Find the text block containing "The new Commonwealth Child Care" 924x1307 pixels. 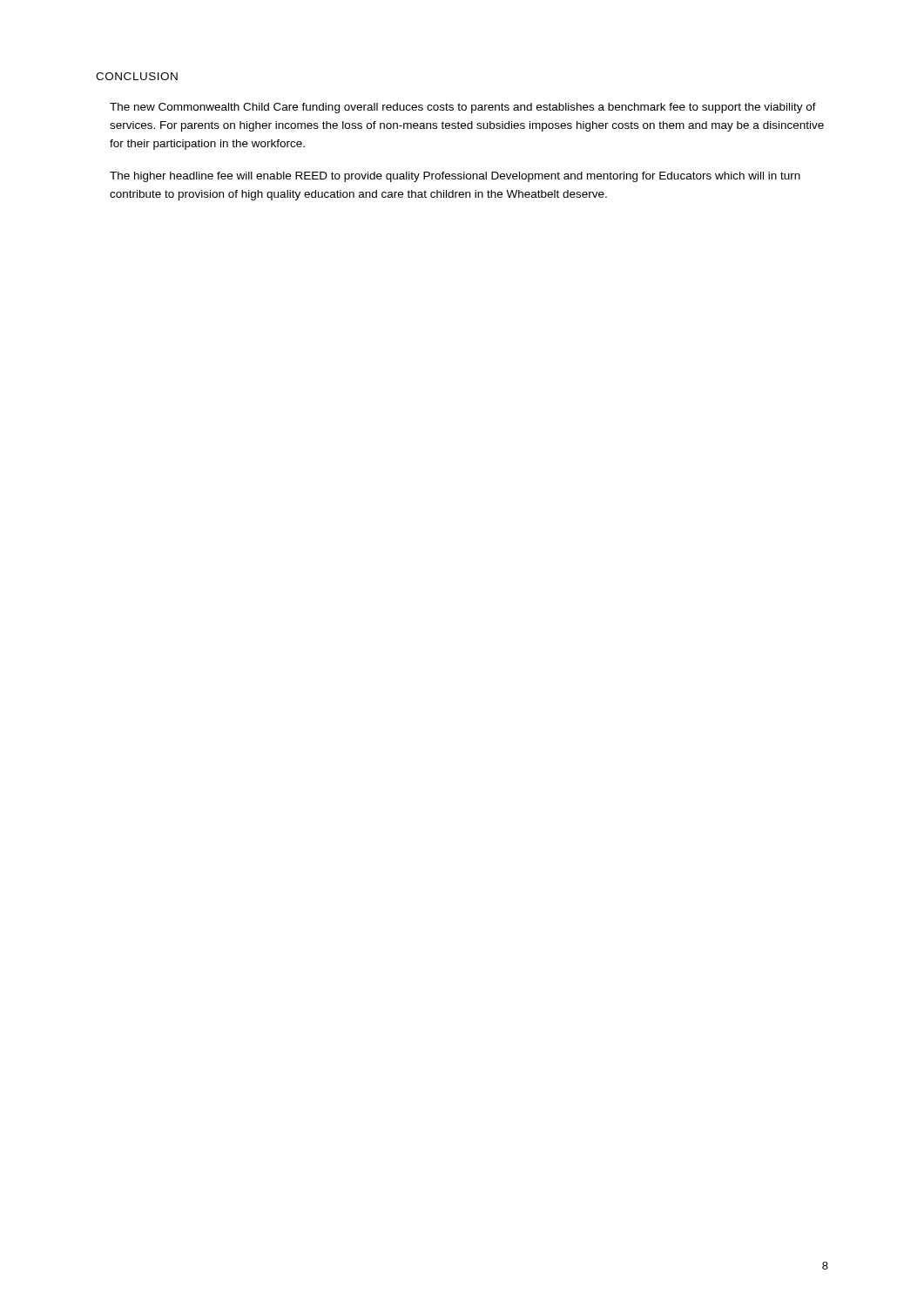tap(467, 125)
